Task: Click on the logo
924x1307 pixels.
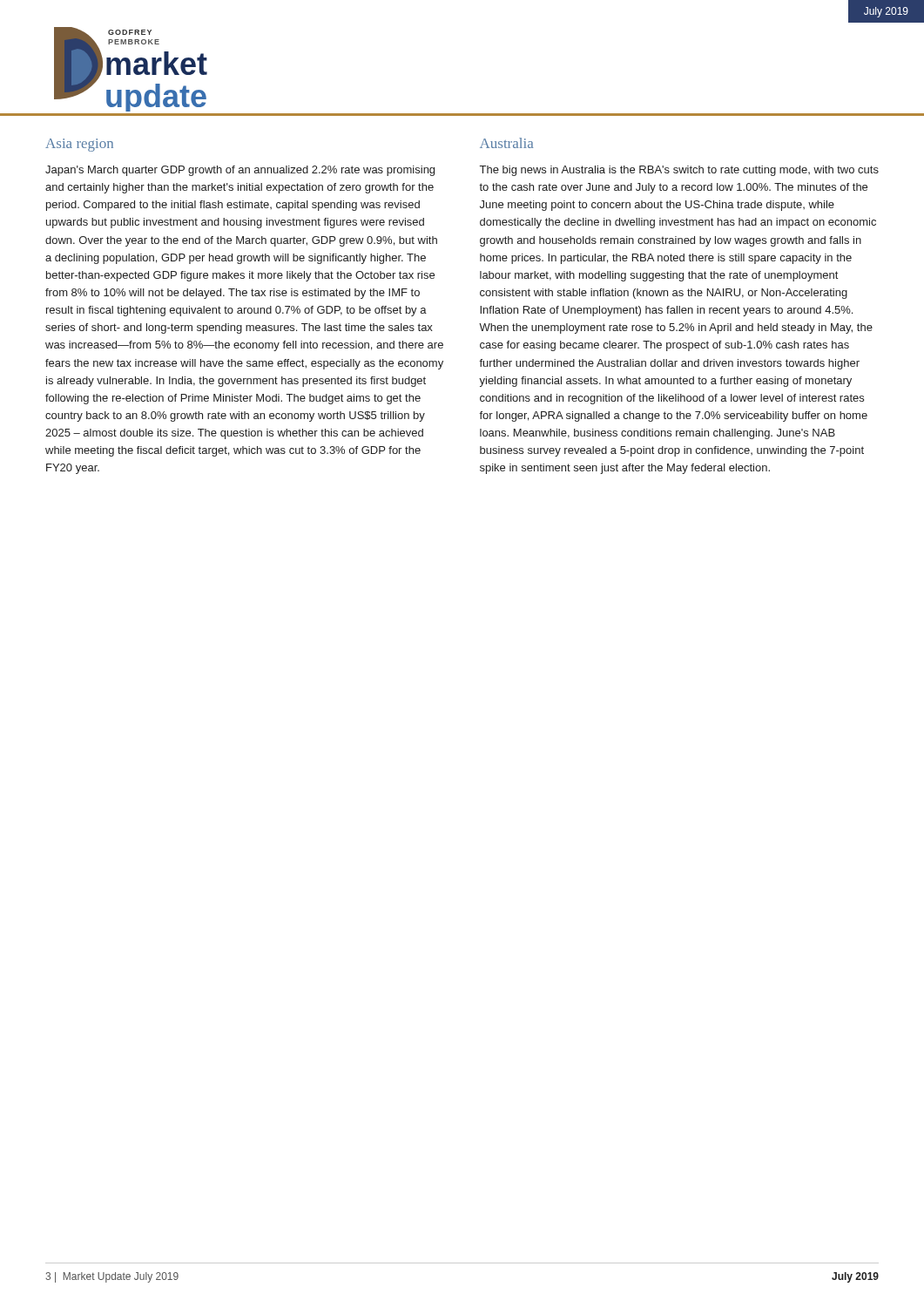Action: pyautogui.click(x=141, y=65)
